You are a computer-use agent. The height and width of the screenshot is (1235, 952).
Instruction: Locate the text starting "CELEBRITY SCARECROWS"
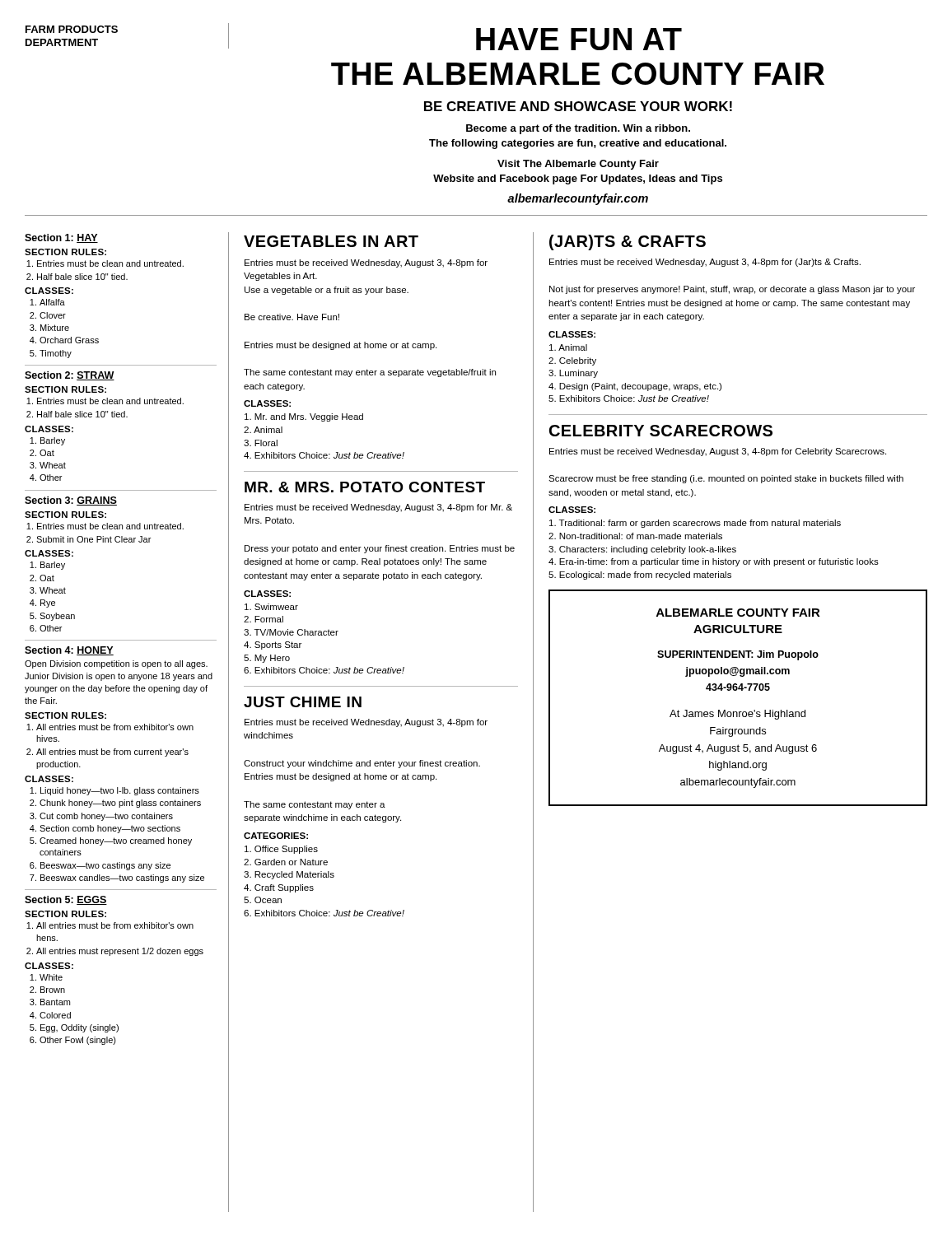[661, 430]
